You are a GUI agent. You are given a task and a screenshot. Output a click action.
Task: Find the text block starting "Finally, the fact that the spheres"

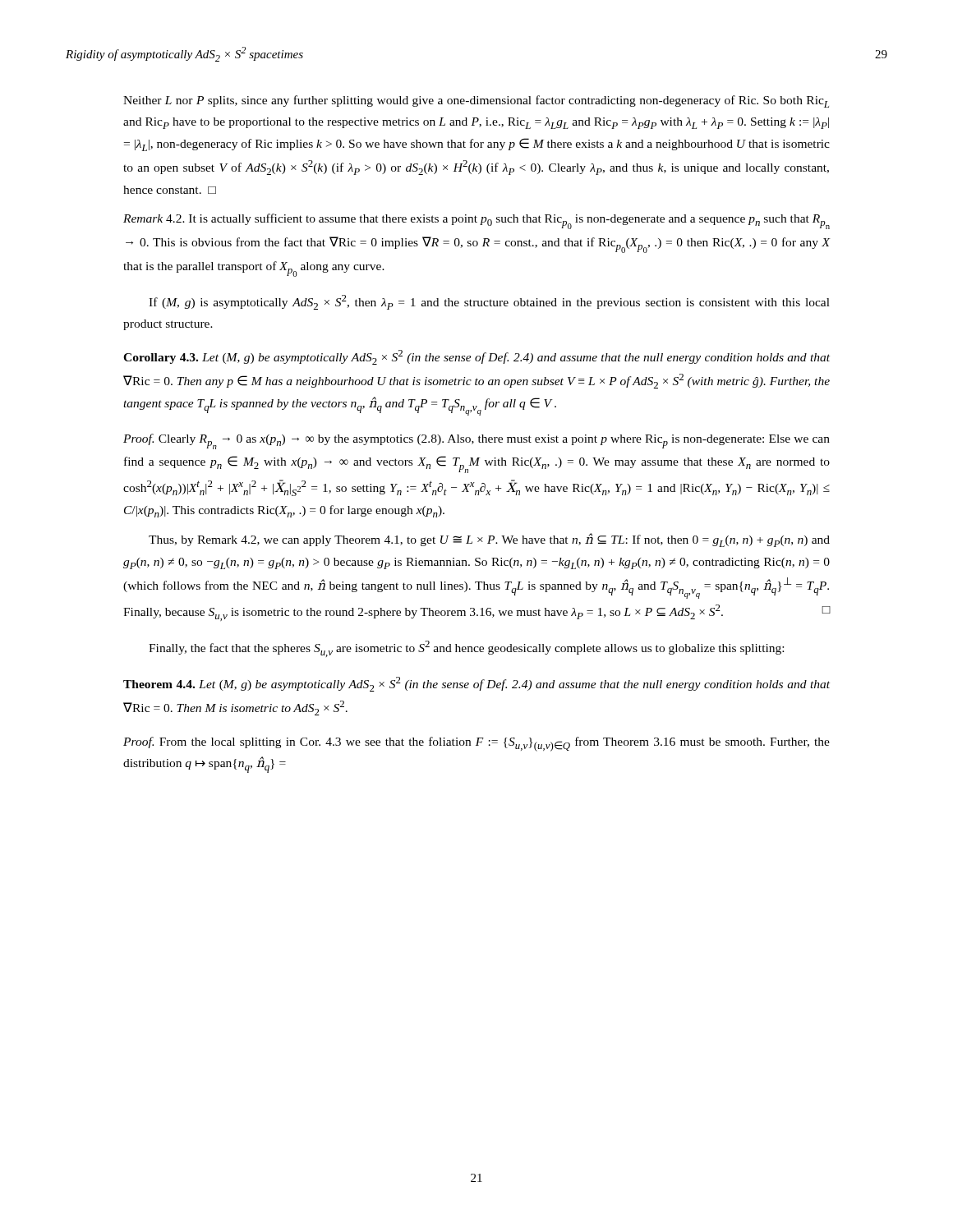coord(476,648)
